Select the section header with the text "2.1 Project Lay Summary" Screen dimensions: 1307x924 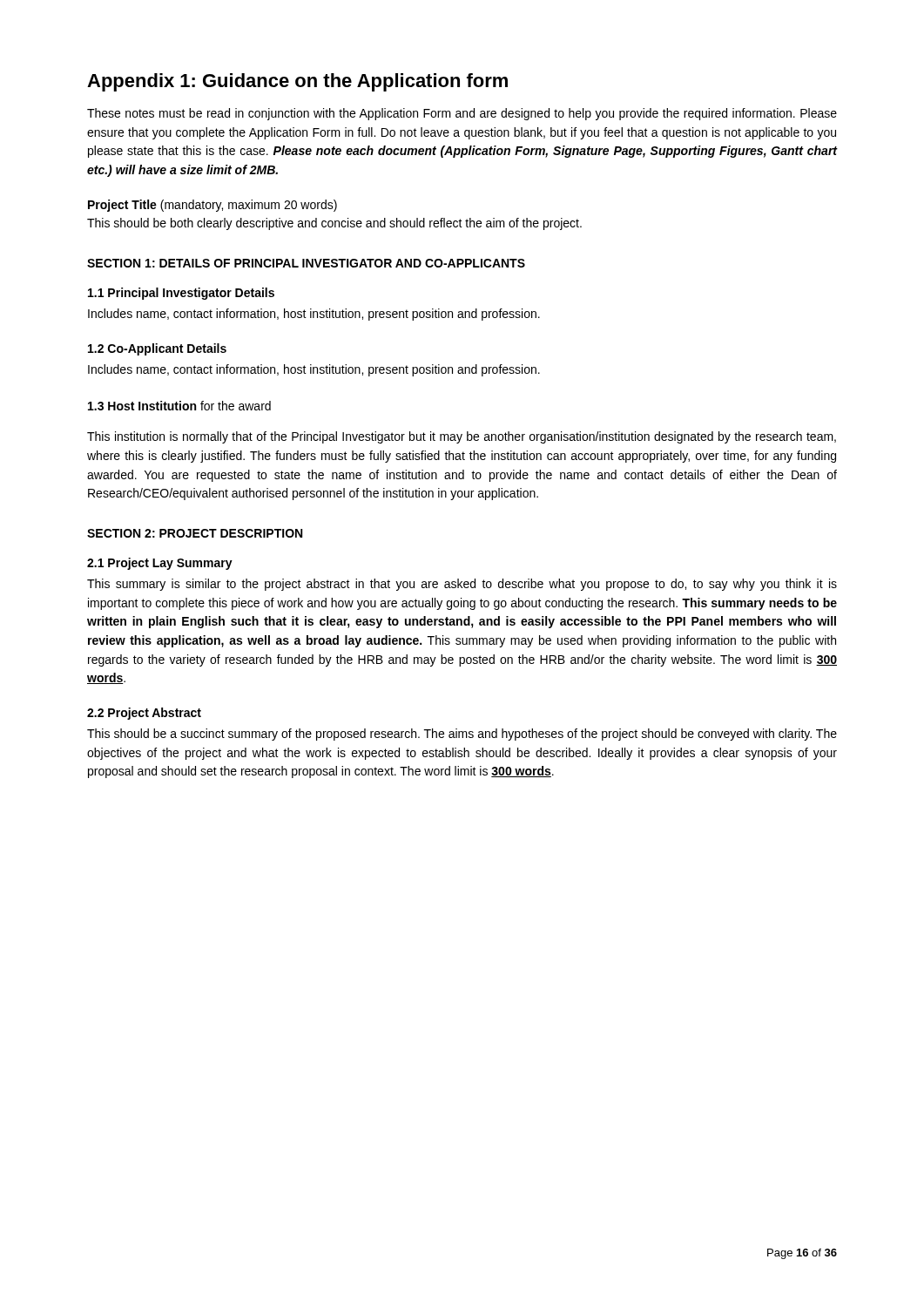160,563
